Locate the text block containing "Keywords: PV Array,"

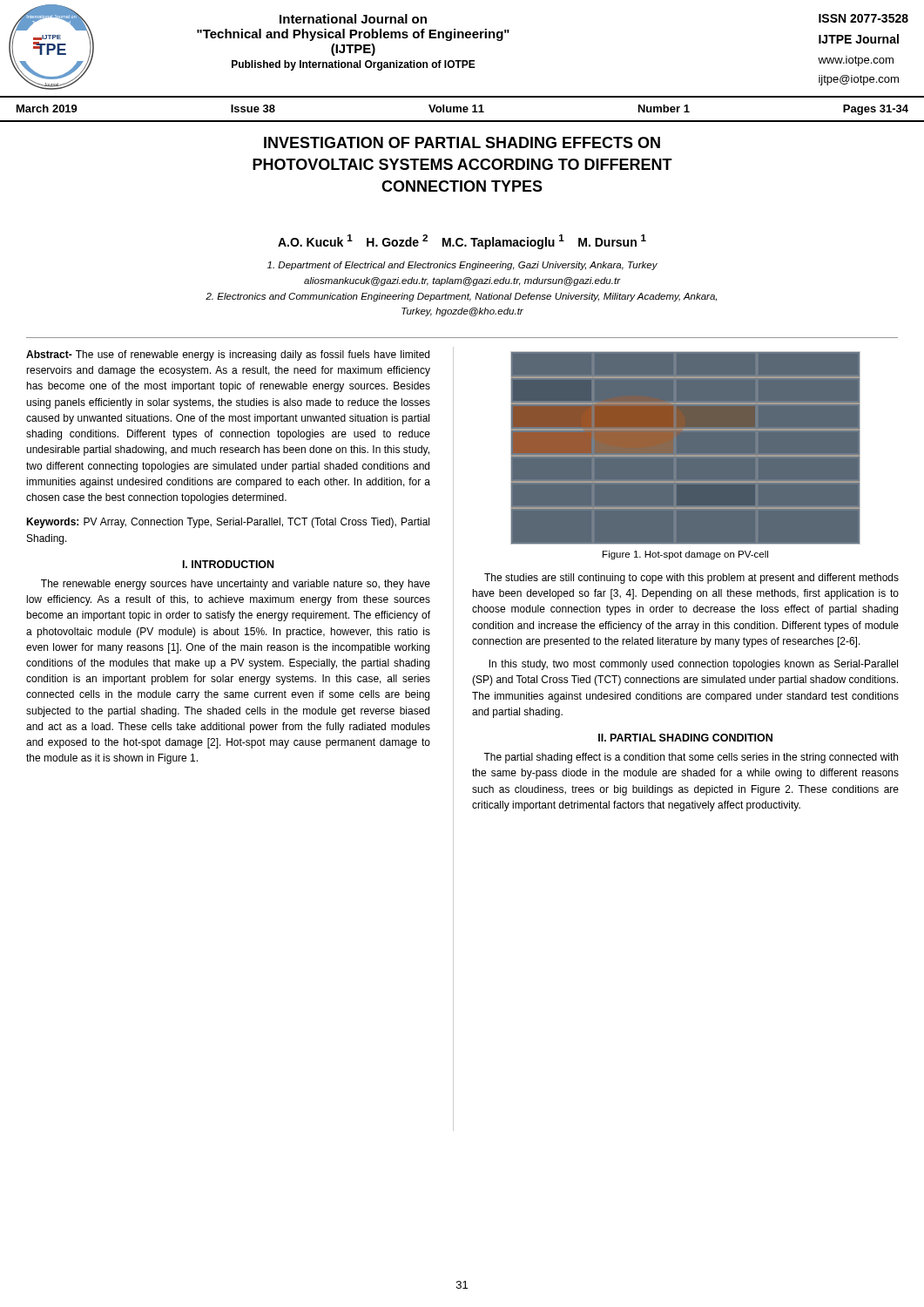[x=228, y=530]
